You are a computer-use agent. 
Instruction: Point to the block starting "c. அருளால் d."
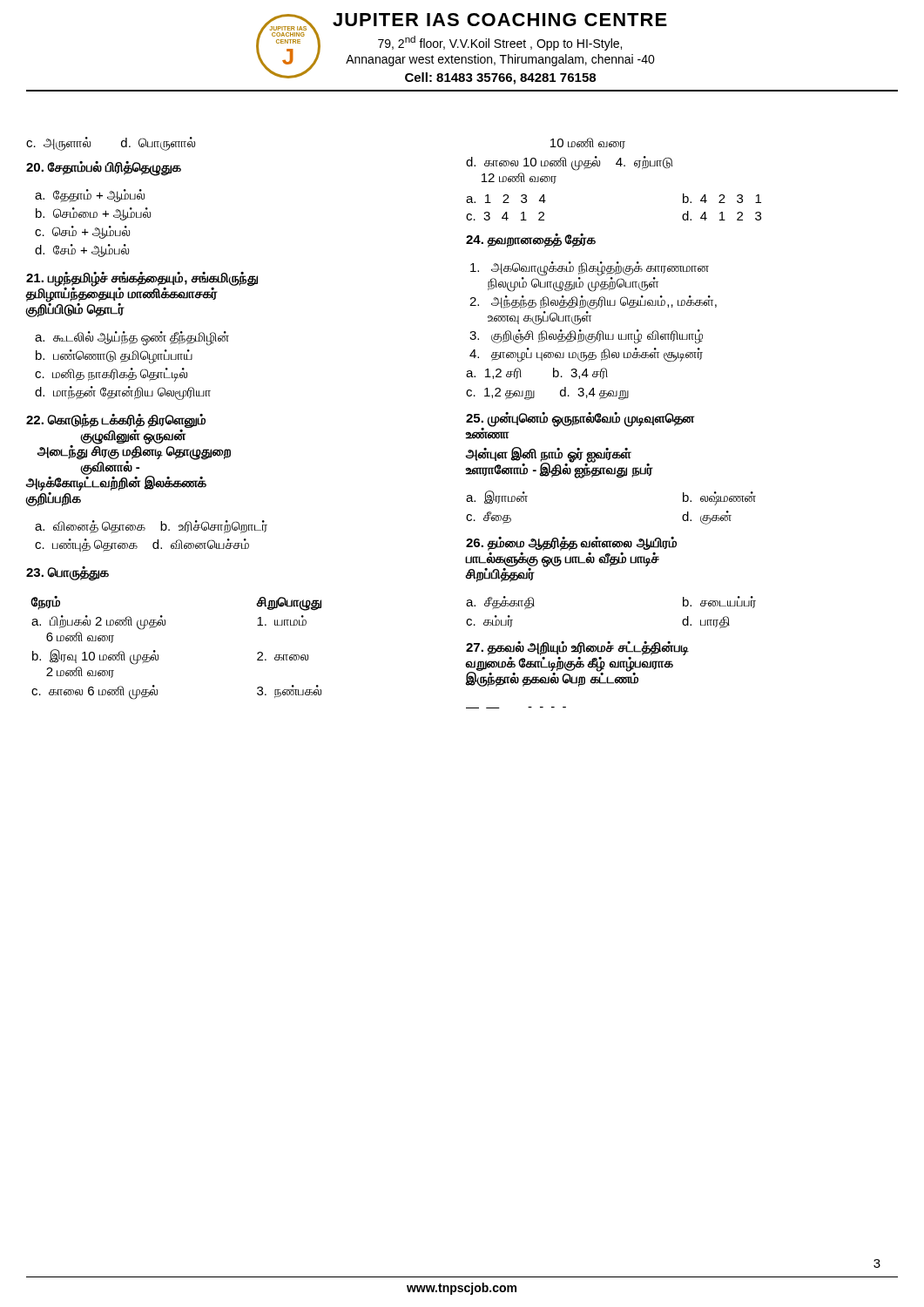coord(111,142)
